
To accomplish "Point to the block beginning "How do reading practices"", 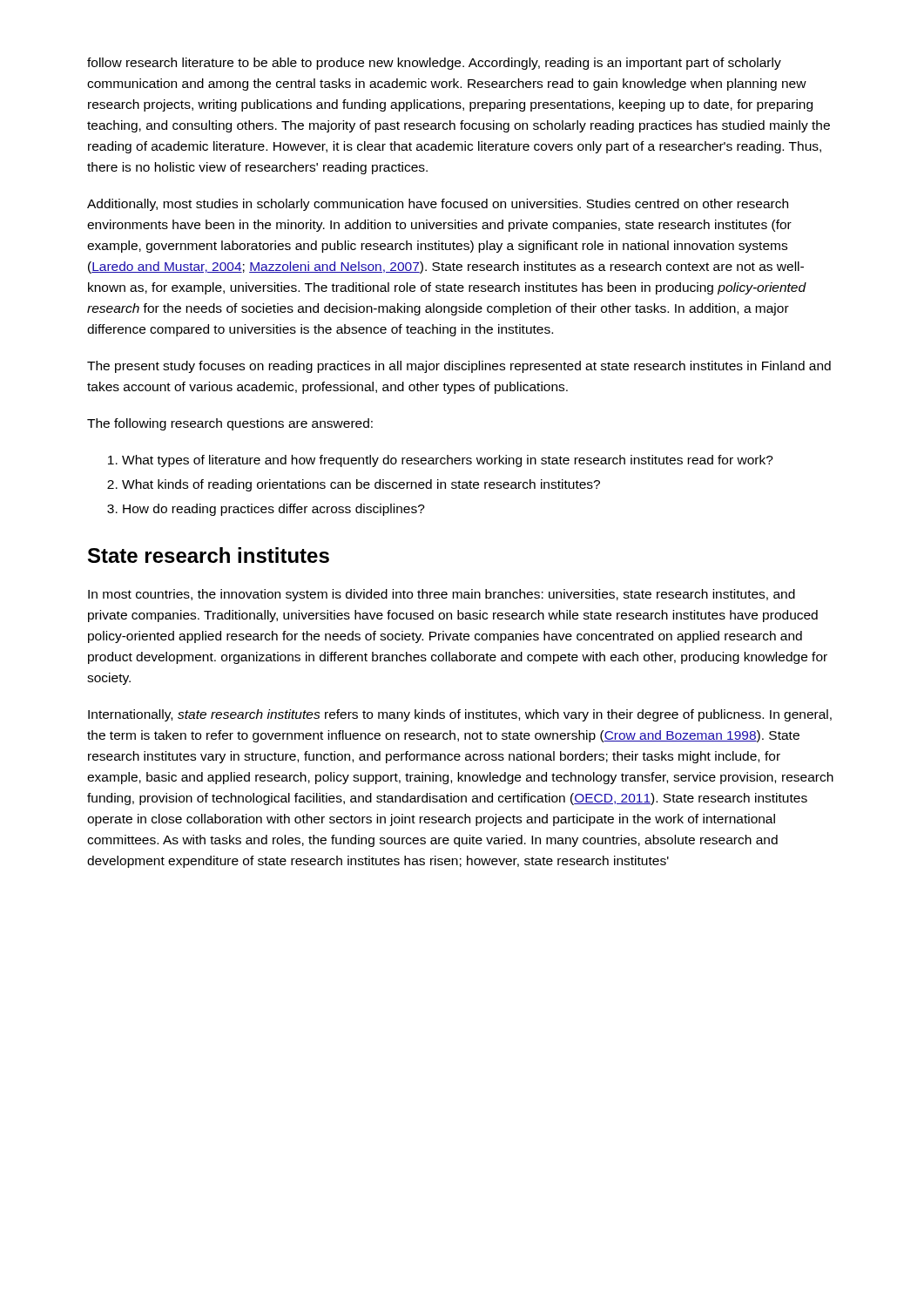I will (x=273, y=509).
